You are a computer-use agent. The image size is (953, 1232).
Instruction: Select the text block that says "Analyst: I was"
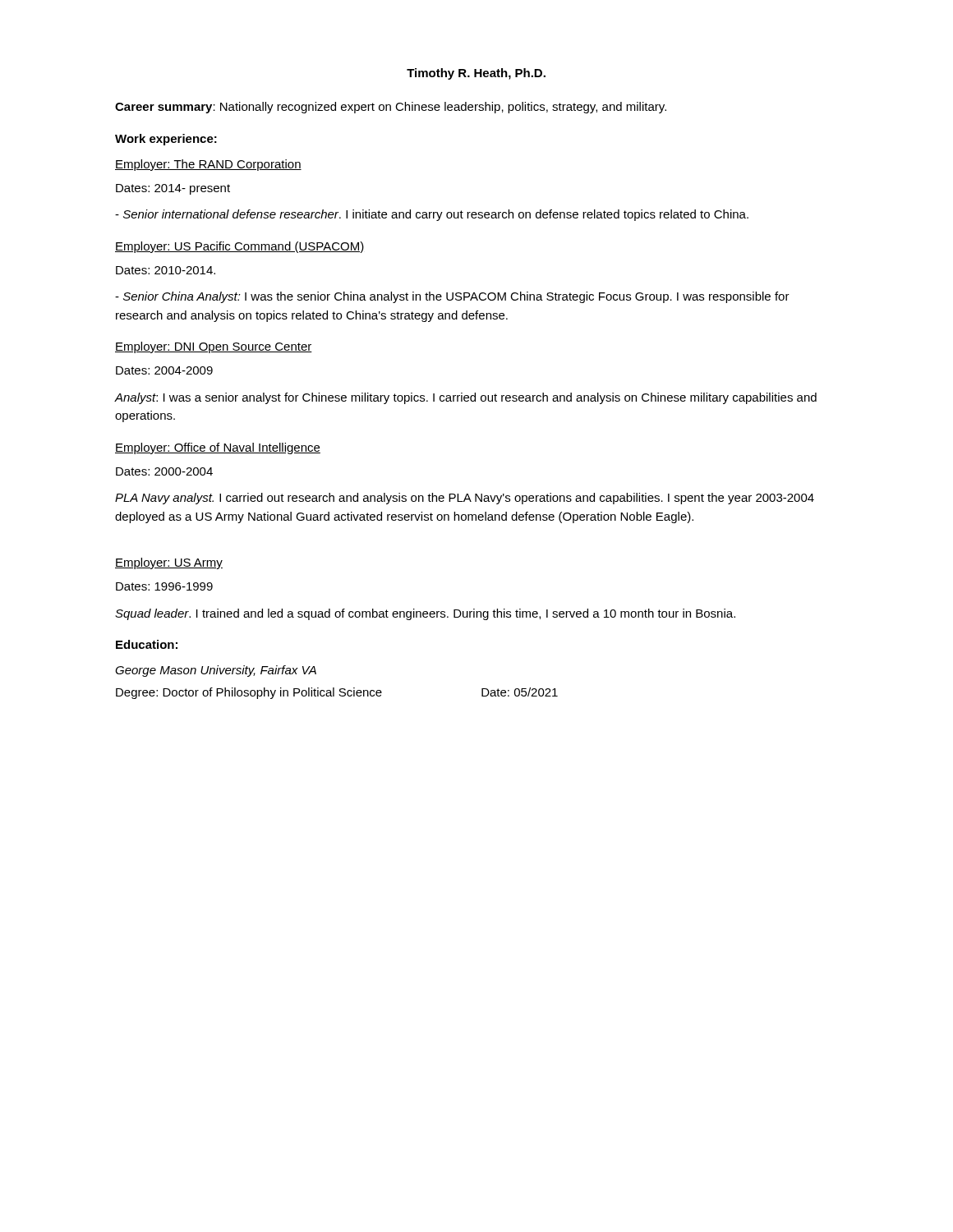point(466,406)
